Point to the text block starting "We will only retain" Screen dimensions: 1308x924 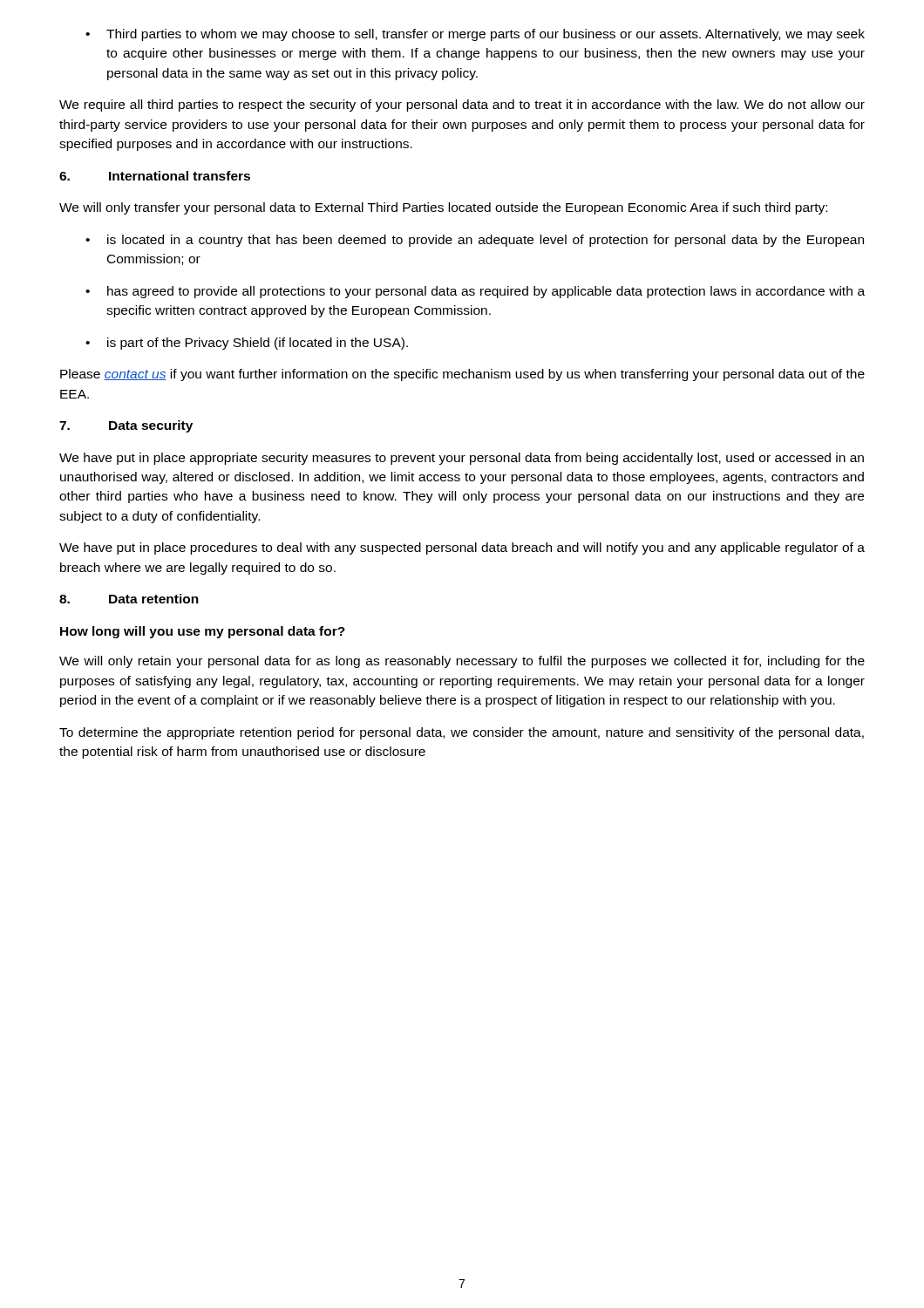coord(462,680)
